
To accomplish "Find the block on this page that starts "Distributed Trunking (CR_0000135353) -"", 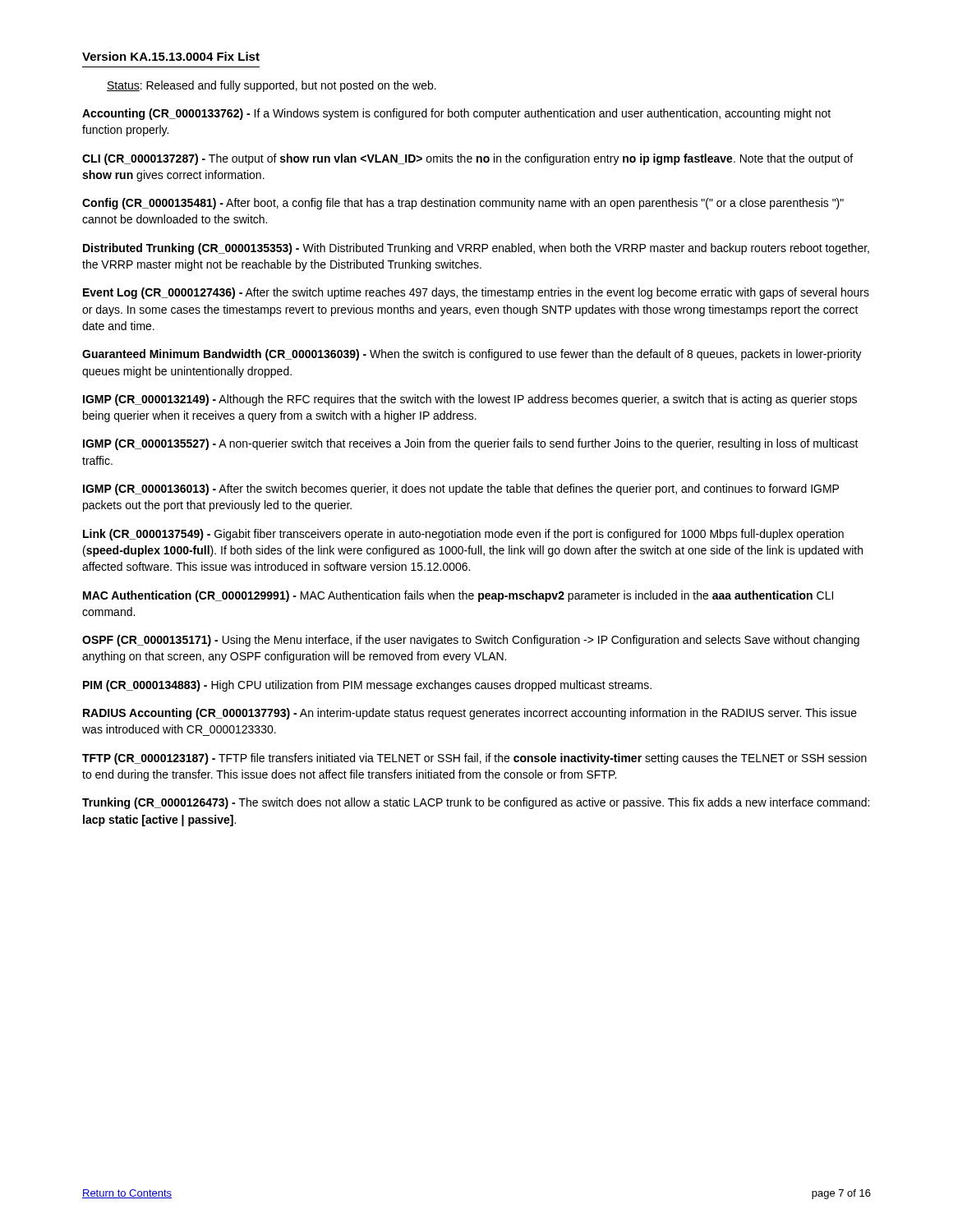I will pyautogui.click(x=476, y=256).
